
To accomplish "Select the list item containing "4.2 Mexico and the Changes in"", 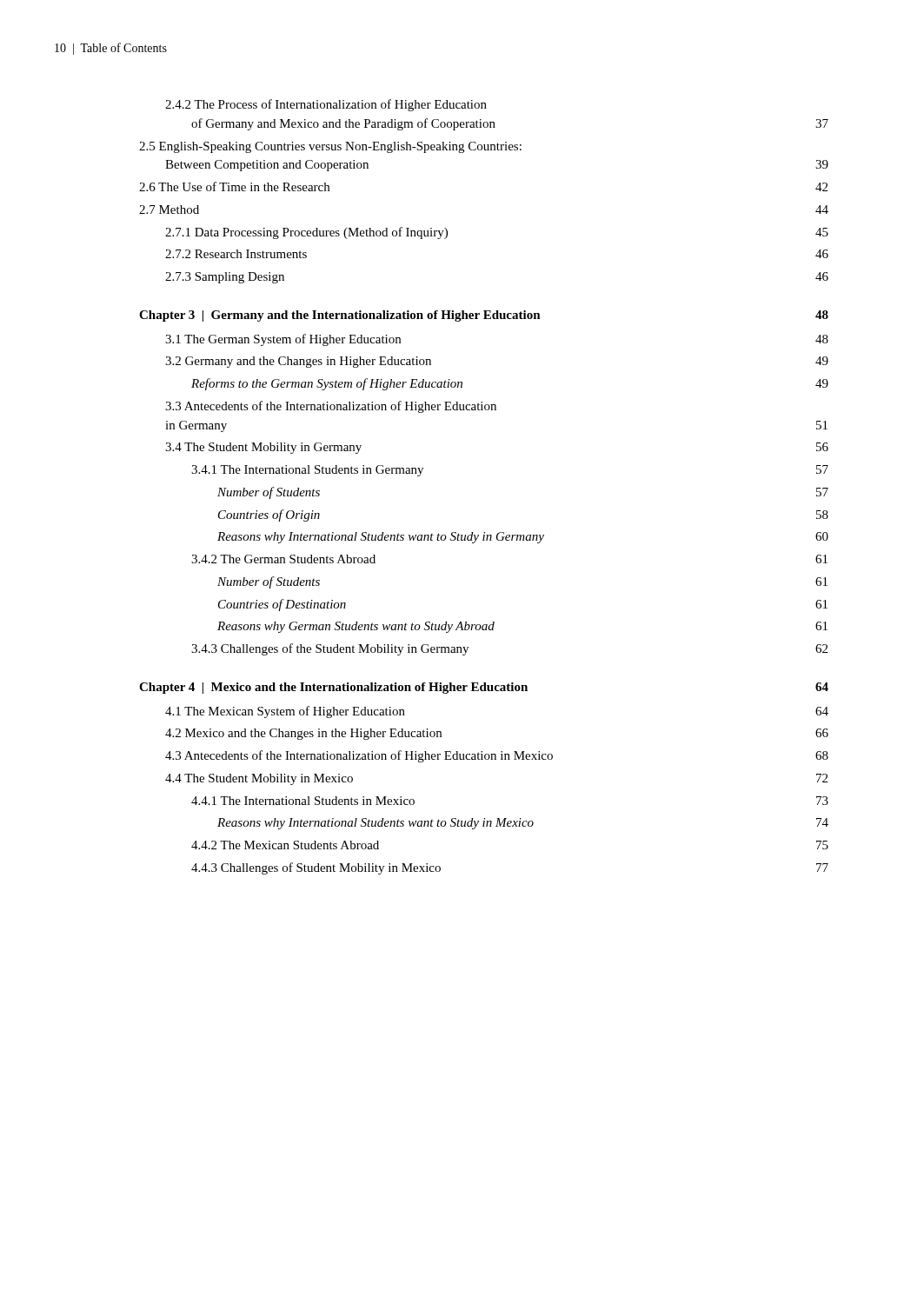I will 302,734.
